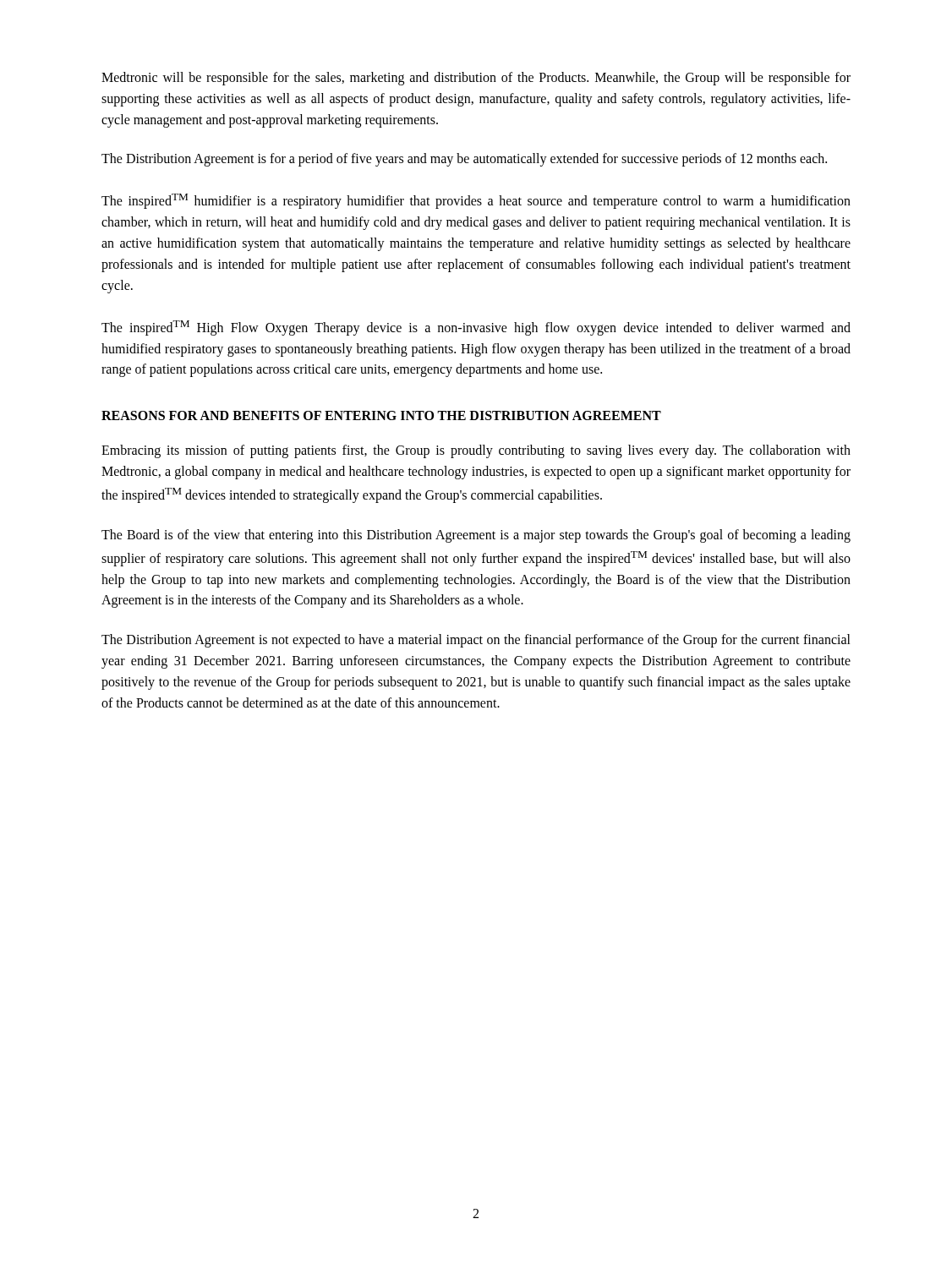This screenshot has height=1268, width=952.
Task: Navigate to the block starting "Medtronic will be responsible for the sales,"
Action: tap(476, 98)
